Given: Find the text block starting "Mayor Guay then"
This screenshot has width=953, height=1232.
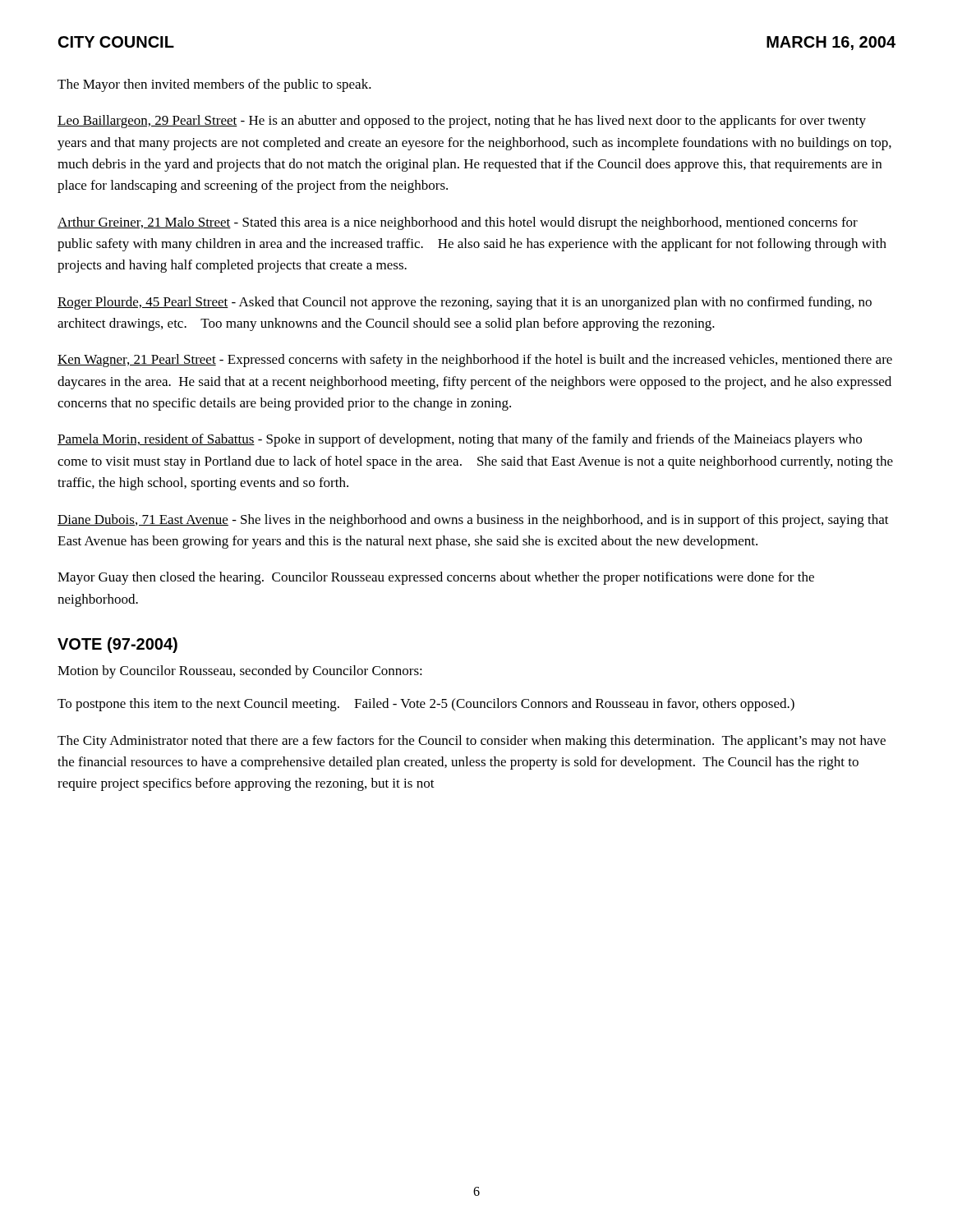Looking at the screenshot, I should click(436, 588).
